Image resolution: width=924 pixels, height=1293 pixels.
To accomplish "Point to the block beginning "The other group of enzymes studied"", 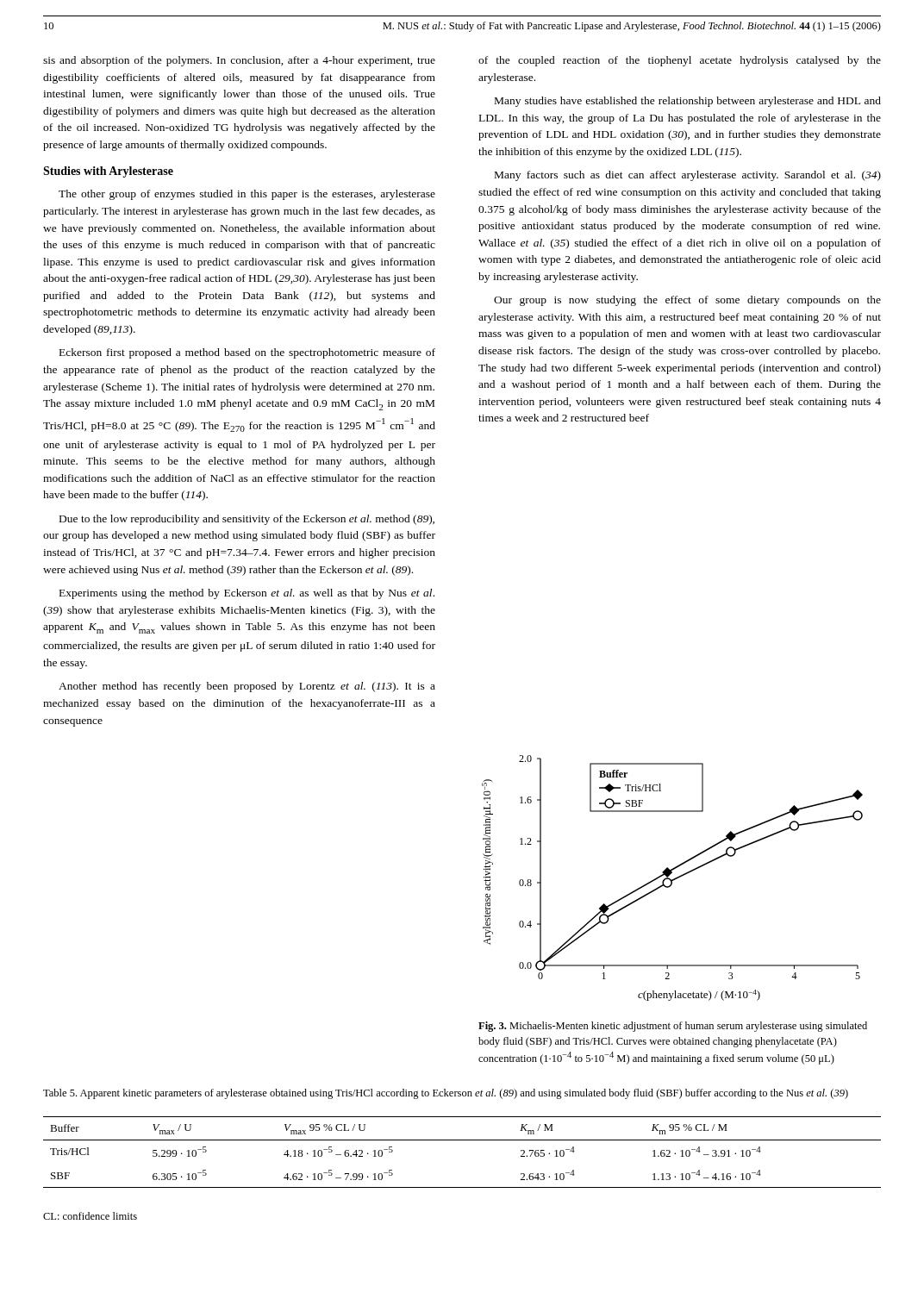I will click(239, 262).
